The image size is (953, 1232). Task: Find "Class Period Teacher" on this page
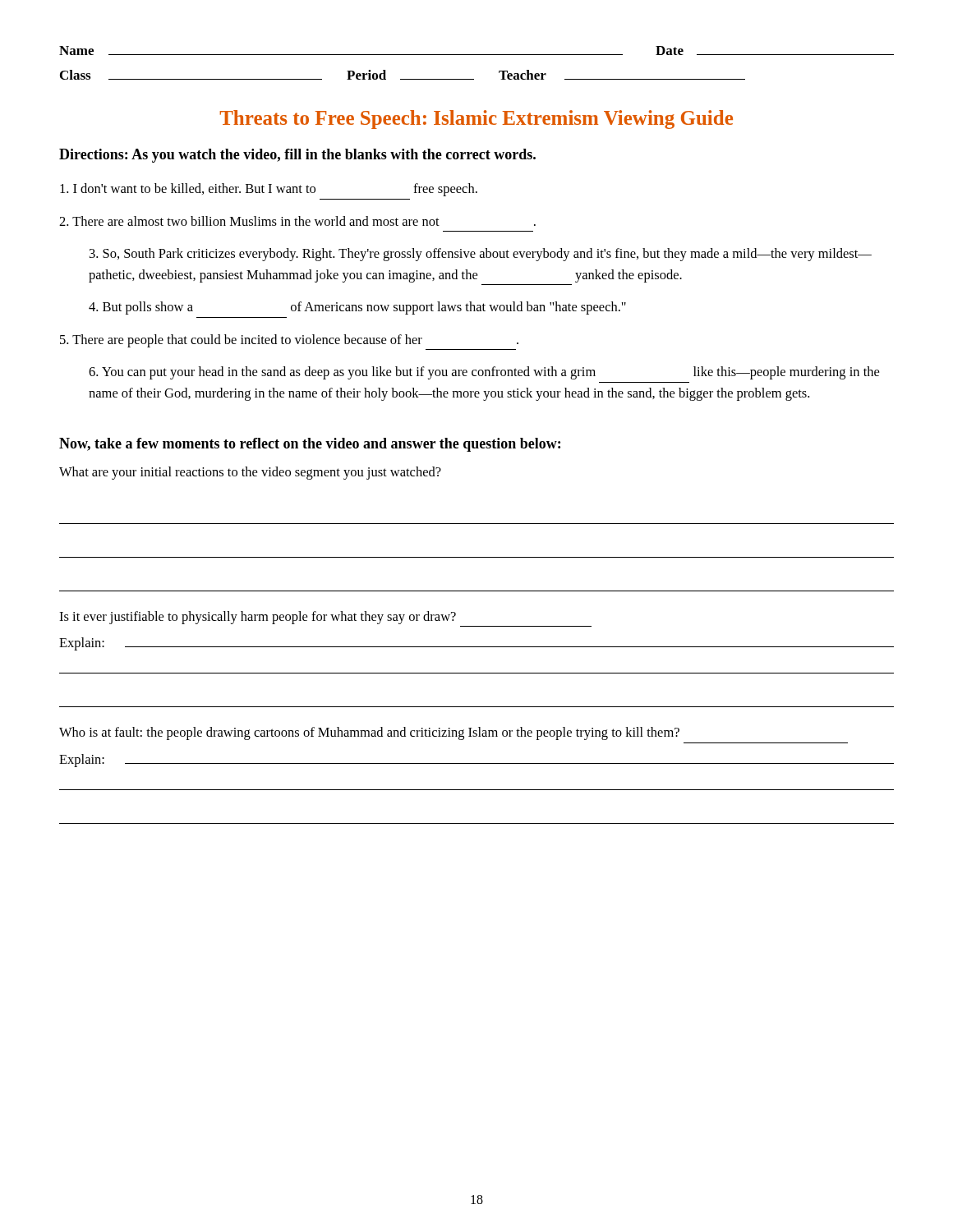(402, 74)
